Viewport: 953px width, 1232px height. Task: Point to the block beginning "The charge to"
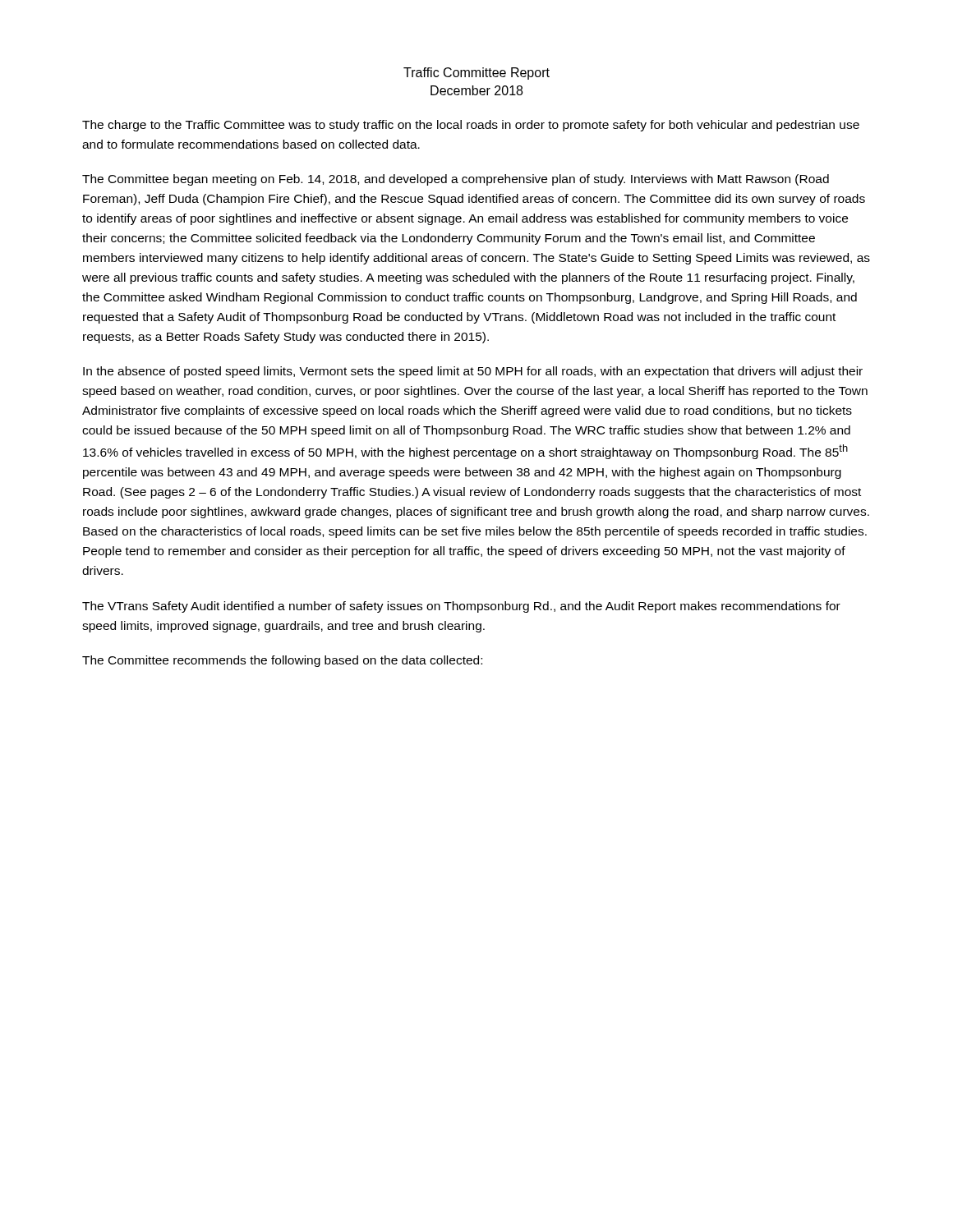coord(471,134)
